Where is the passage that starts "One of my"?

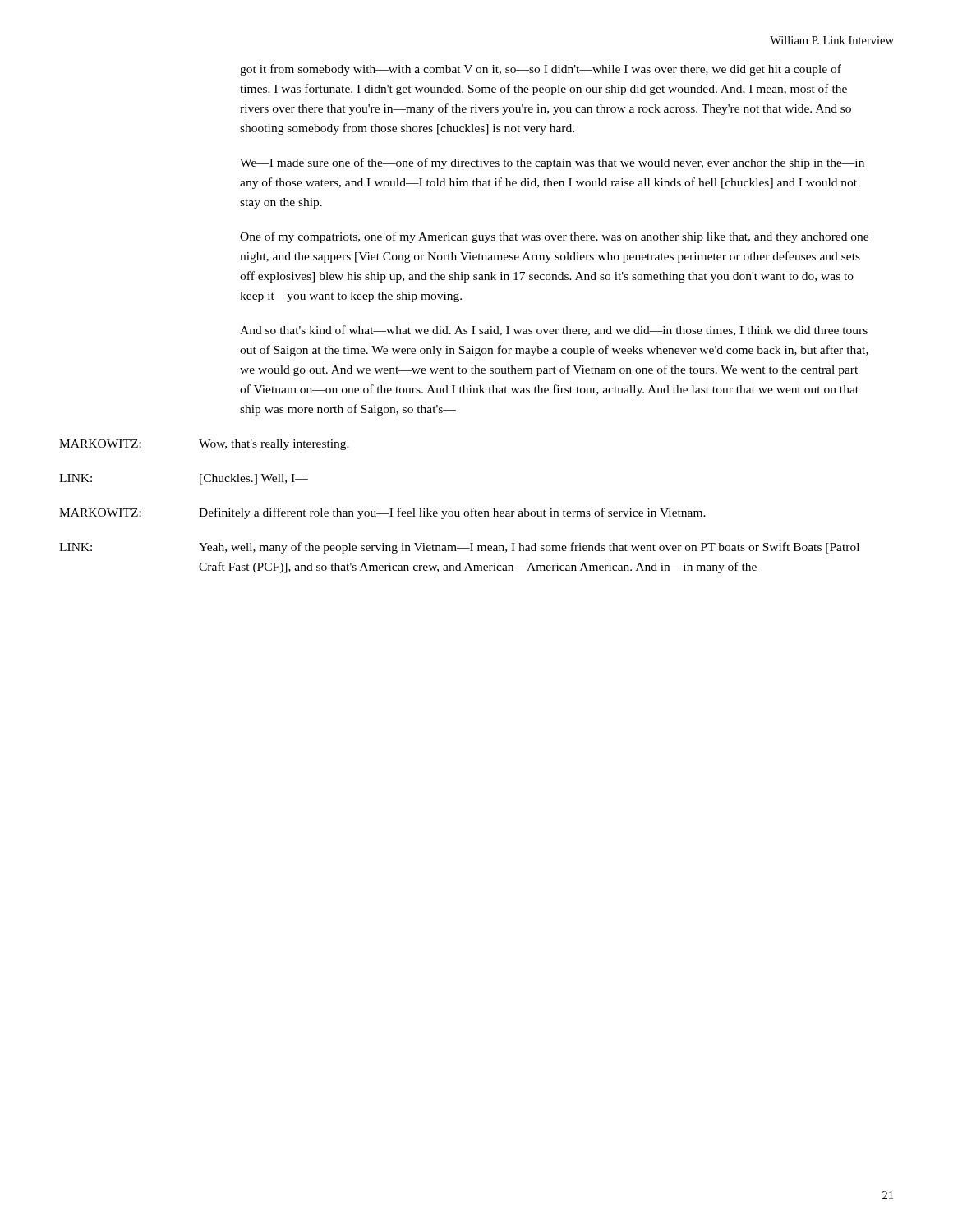tap(554, 266)
